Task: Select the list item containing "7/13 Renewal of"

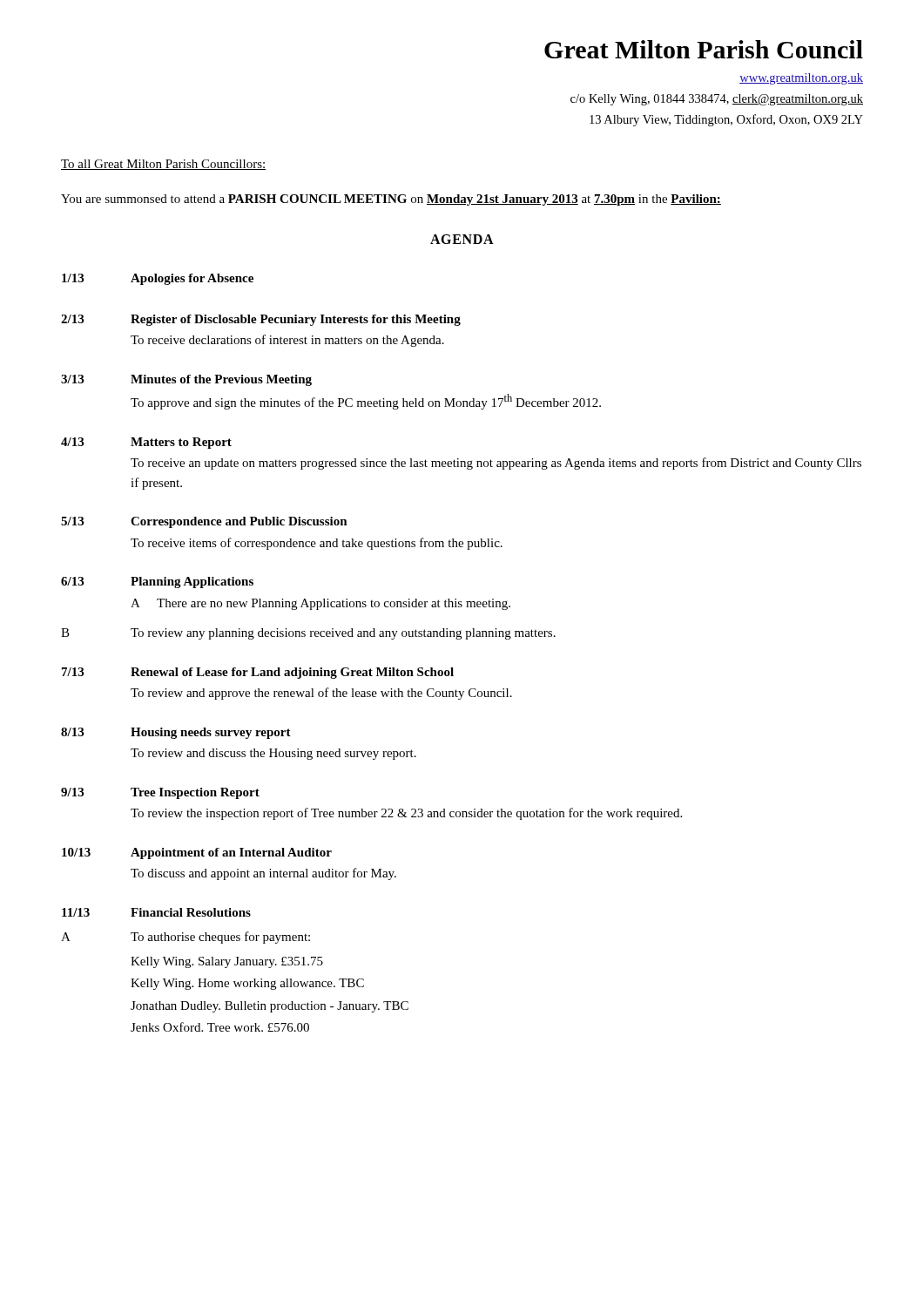Action: 462,682
